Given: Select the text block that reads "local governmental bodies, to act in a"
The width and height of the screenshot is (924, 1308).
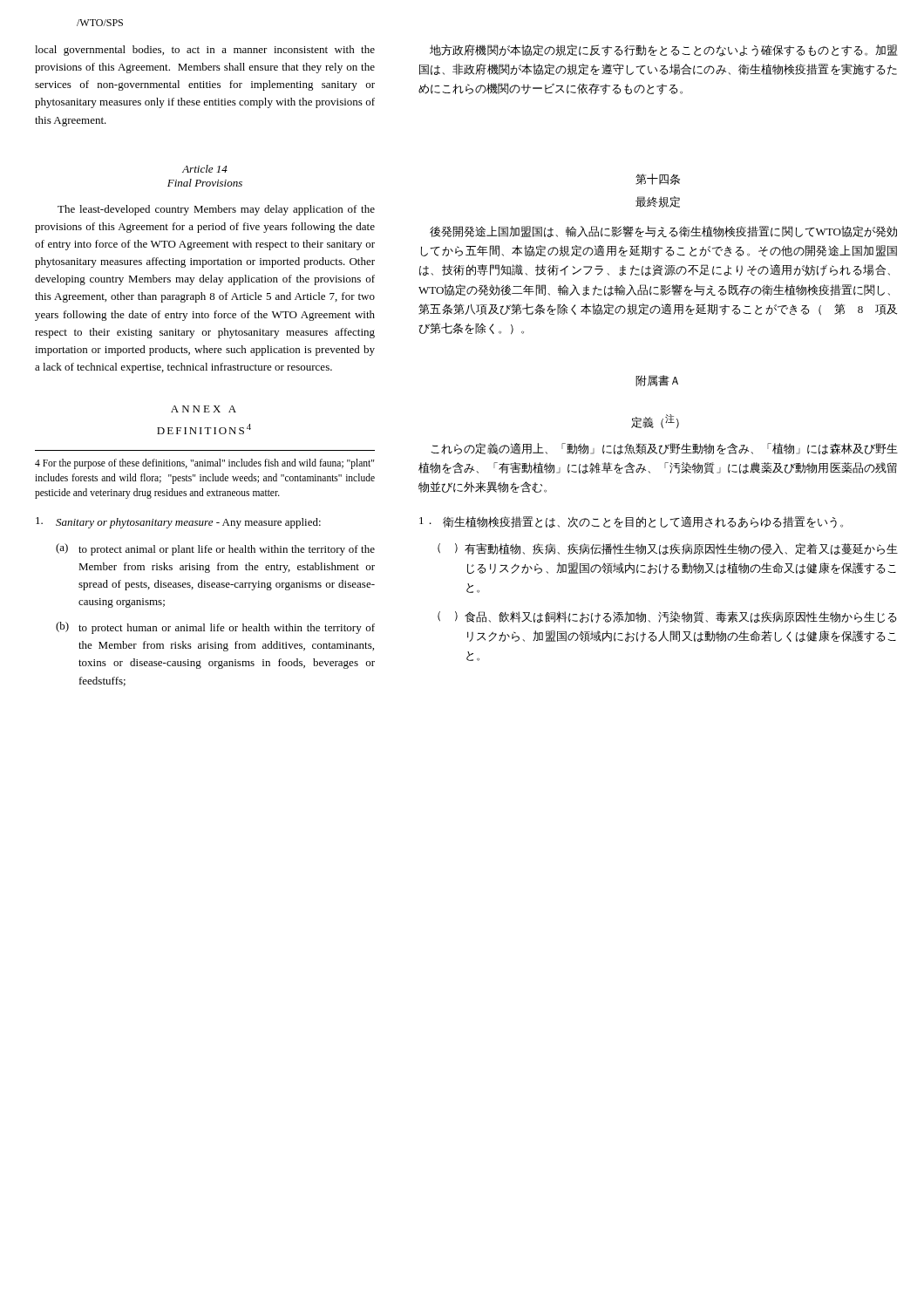Looking at the screenshot, I should click(205, 84).
